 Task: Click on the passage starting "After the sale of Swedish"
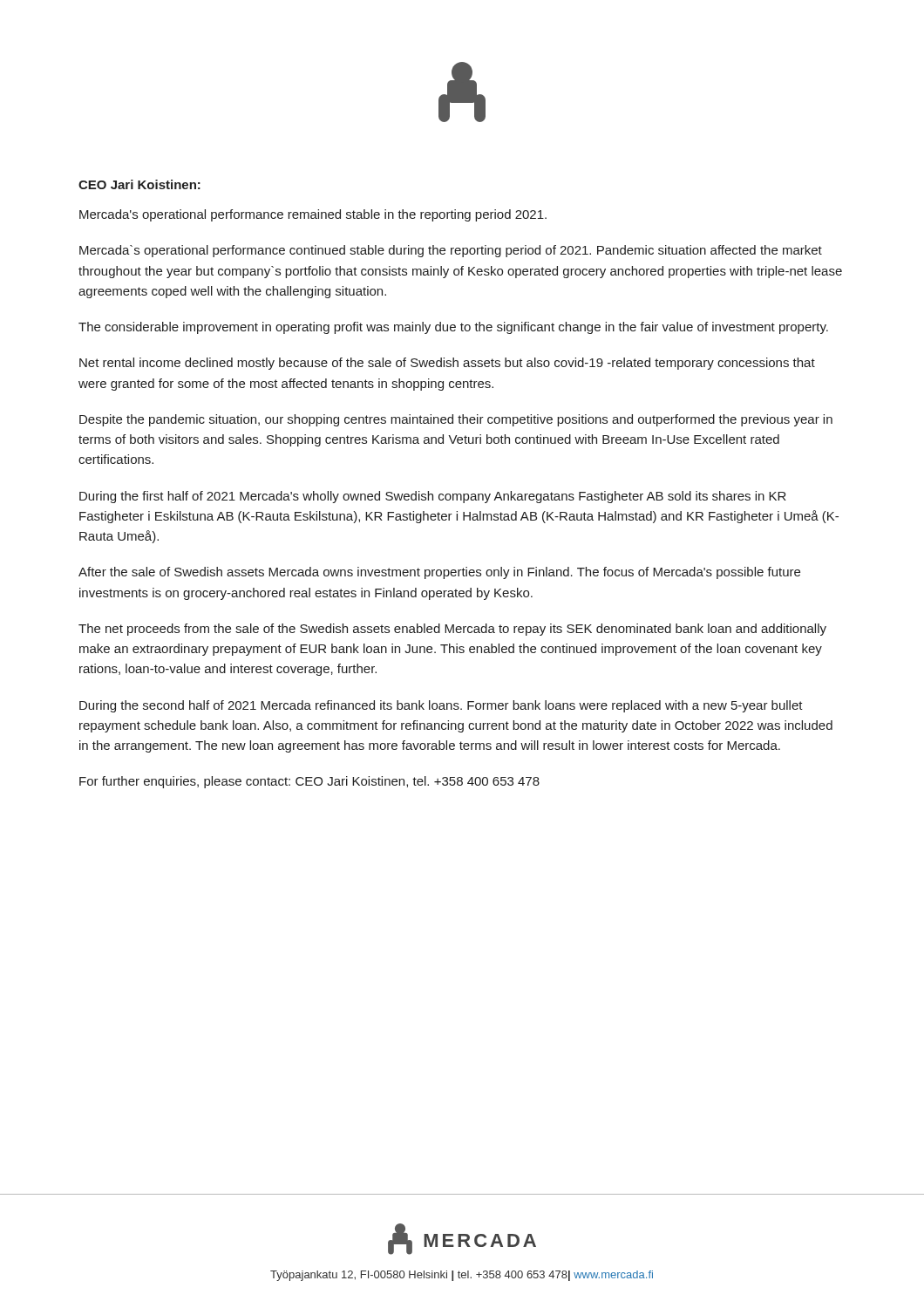(440, 582)
